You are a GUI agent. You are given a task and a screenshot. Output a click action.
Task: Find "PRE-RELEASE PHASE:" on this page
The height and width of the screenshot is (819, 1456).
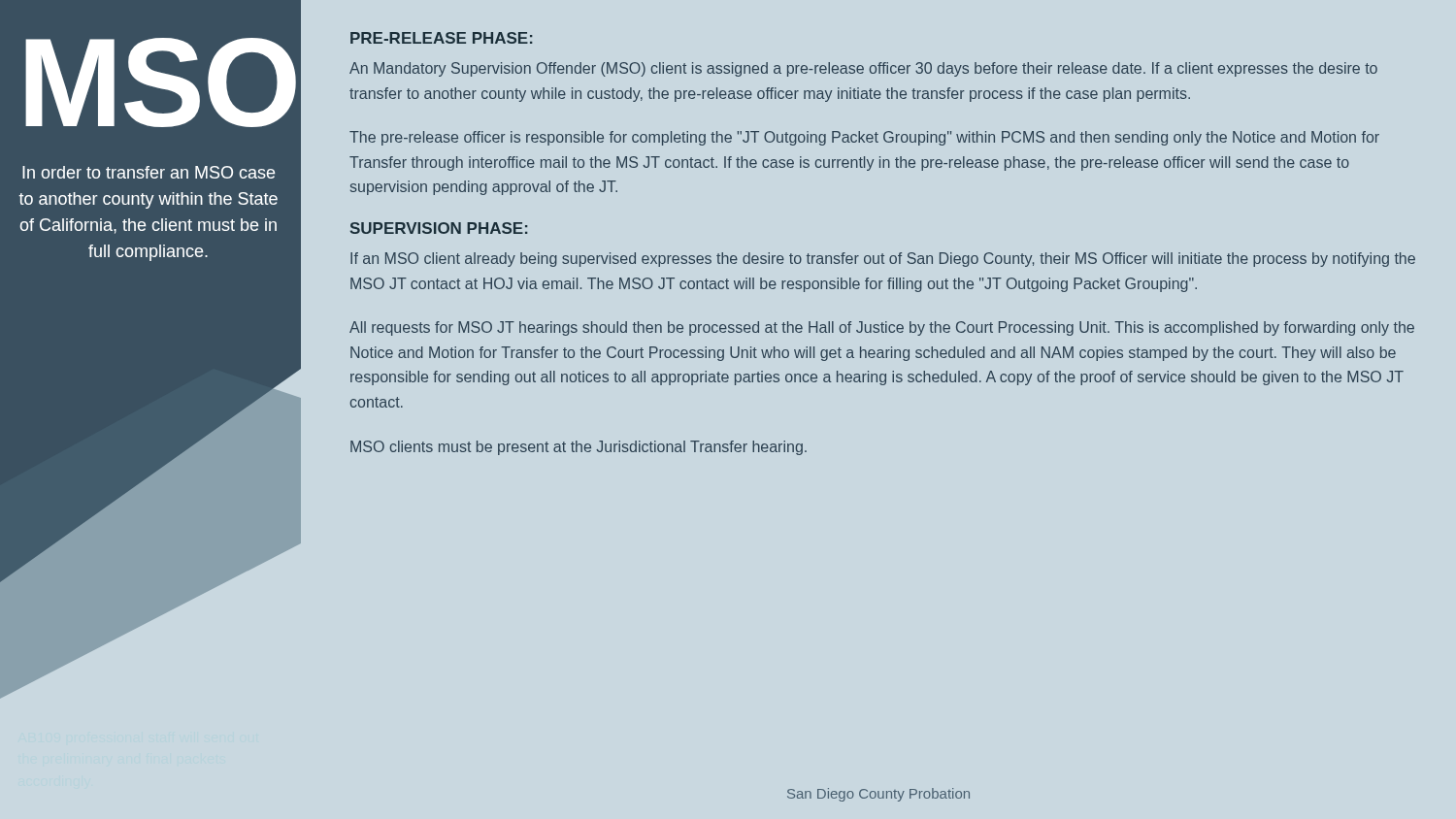click(442, 38)
